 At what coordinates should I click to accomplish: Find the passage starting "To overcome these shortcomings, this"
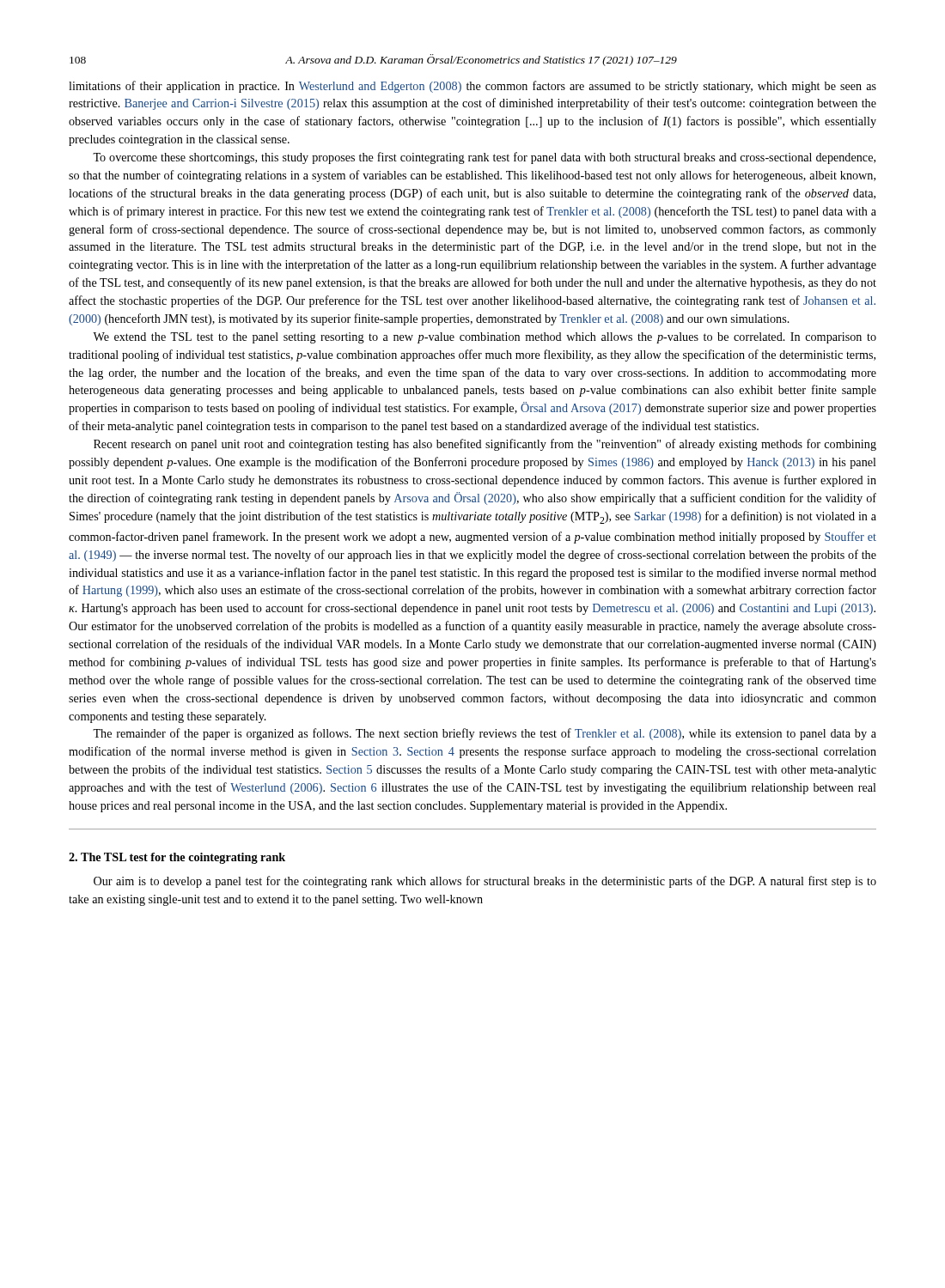(472, 238)
